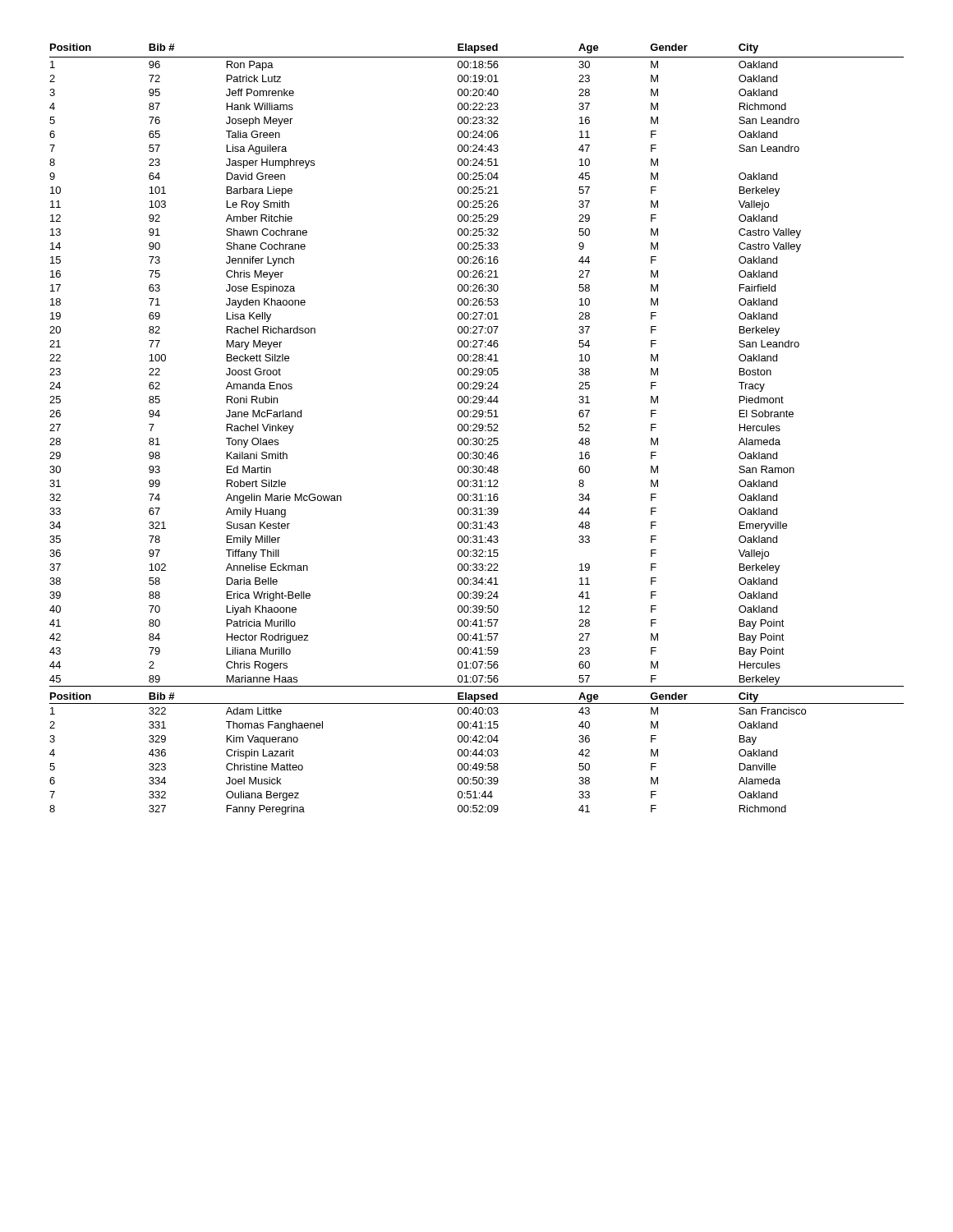This screenshot has width=953, height=1232.
Task: Find the table that mentions "Rachel Richardson"
Action: tap(476, 428)
